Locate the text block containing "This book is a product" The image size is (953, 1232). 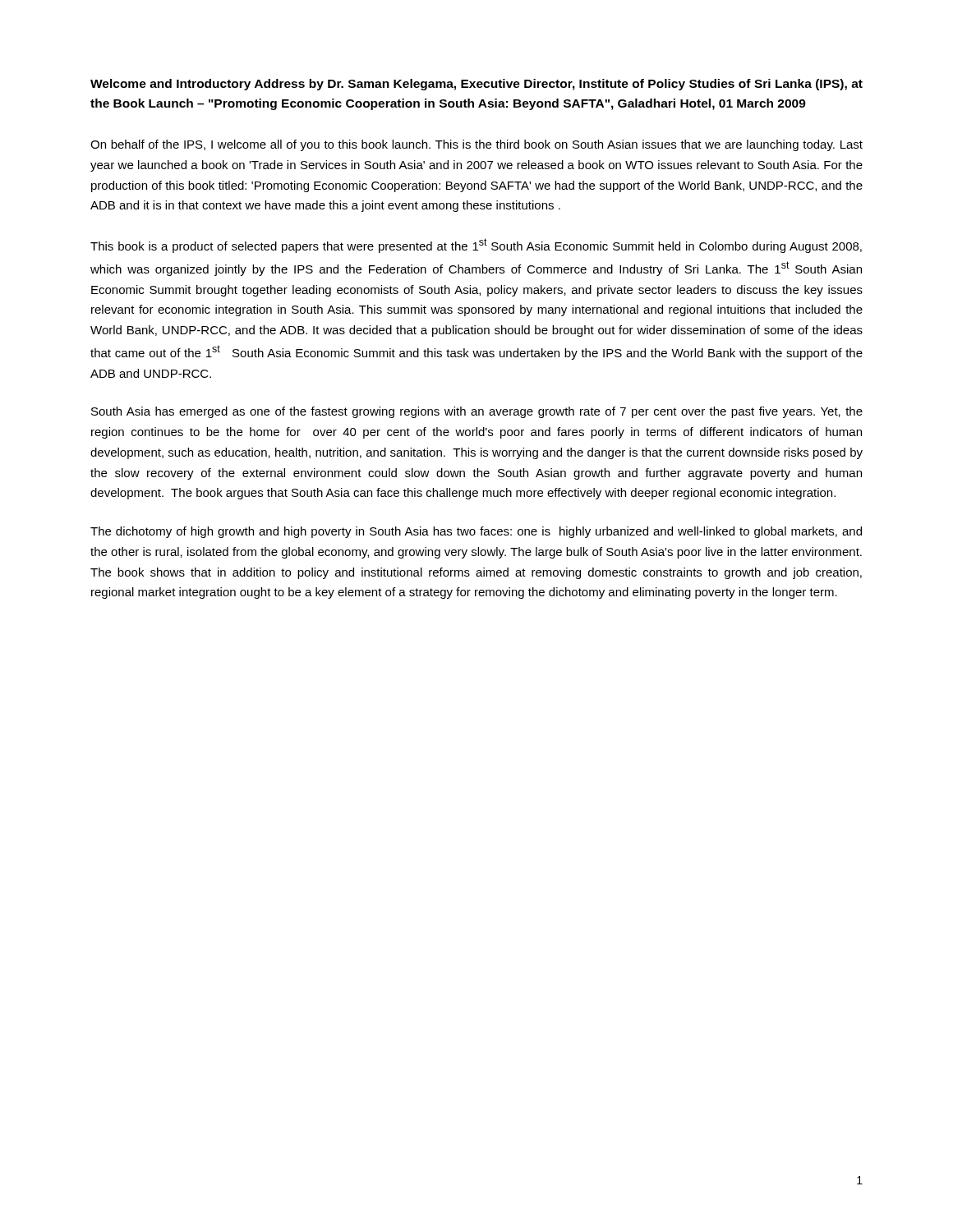[476, 308]
